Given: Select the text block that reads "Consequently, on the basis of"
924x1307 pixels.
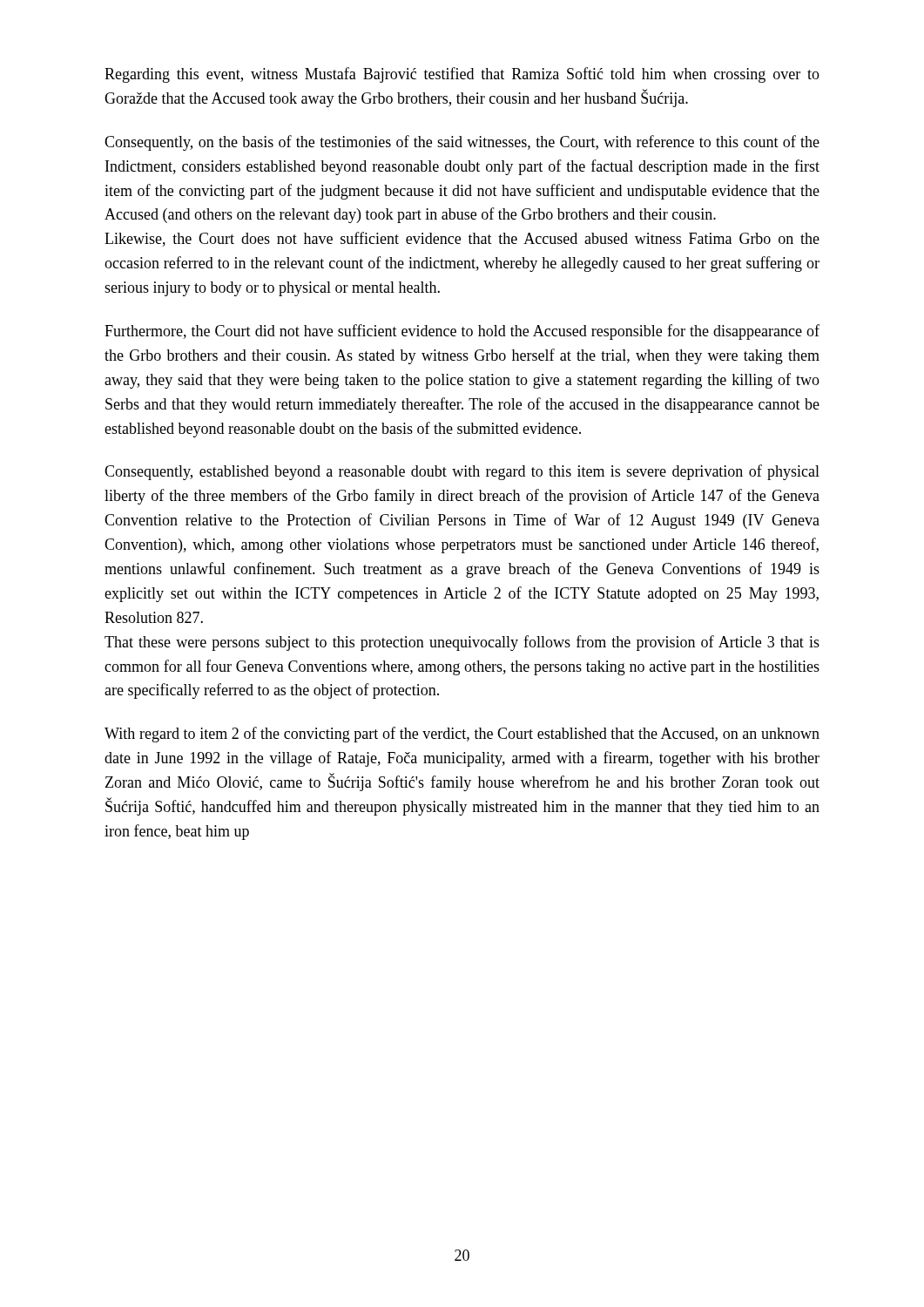Looking at the screenshot, I should (462, 215).
